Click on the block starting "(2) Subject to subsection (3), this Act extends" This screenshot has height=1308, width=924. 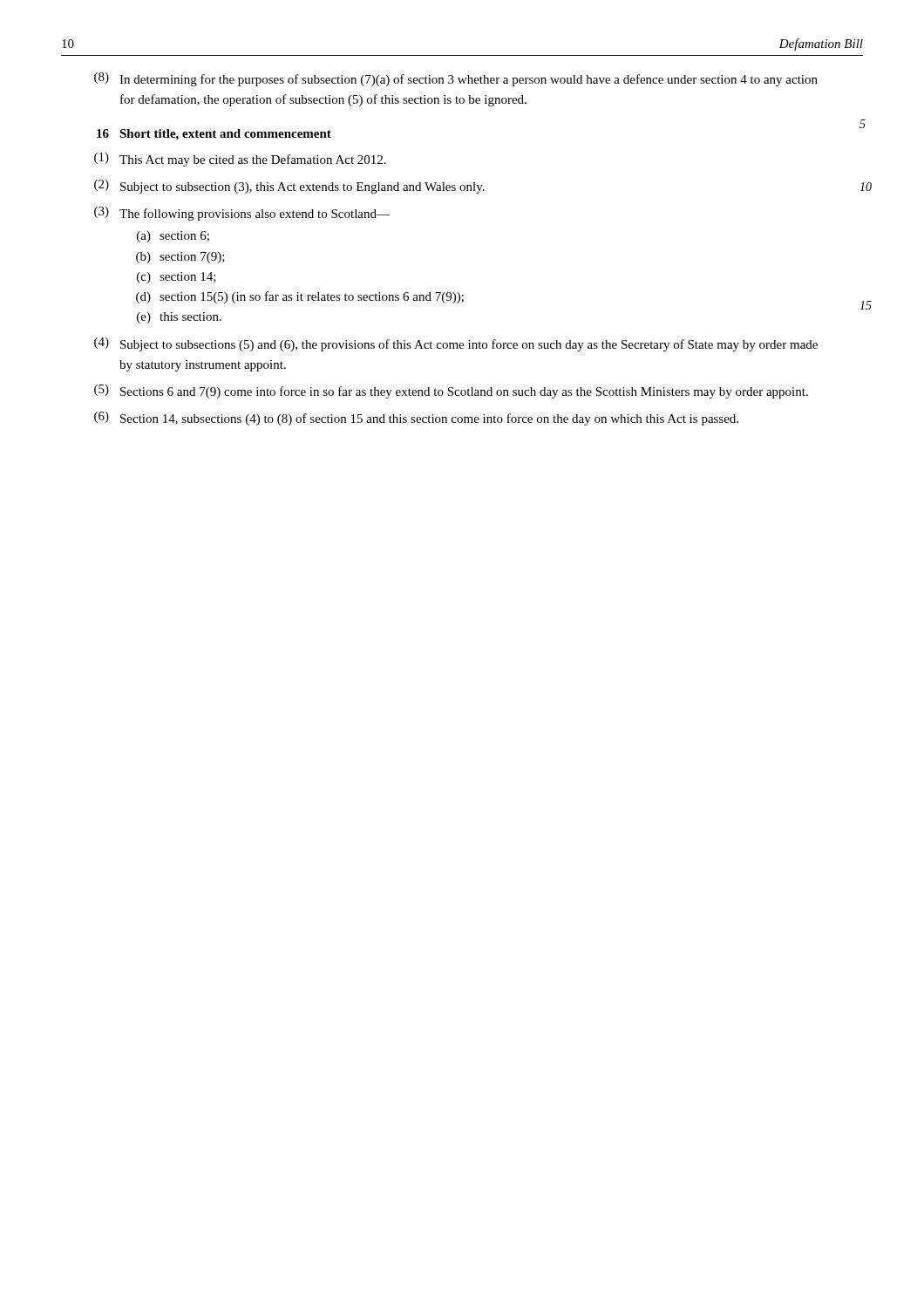pyautogui.click(x=447, y=187)
